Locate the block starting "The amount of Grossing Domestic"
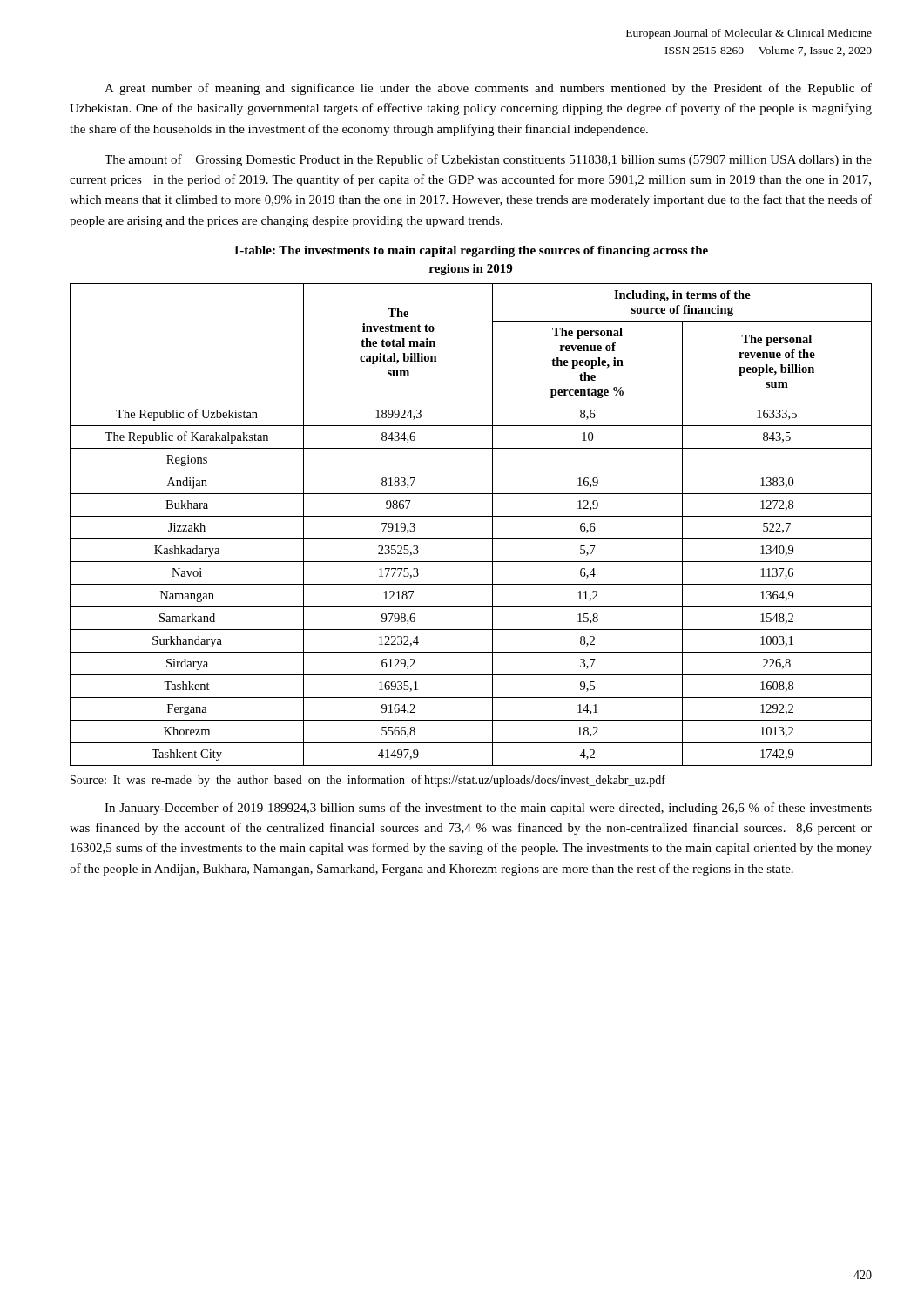924x1307 pixels. pos(471,190)
